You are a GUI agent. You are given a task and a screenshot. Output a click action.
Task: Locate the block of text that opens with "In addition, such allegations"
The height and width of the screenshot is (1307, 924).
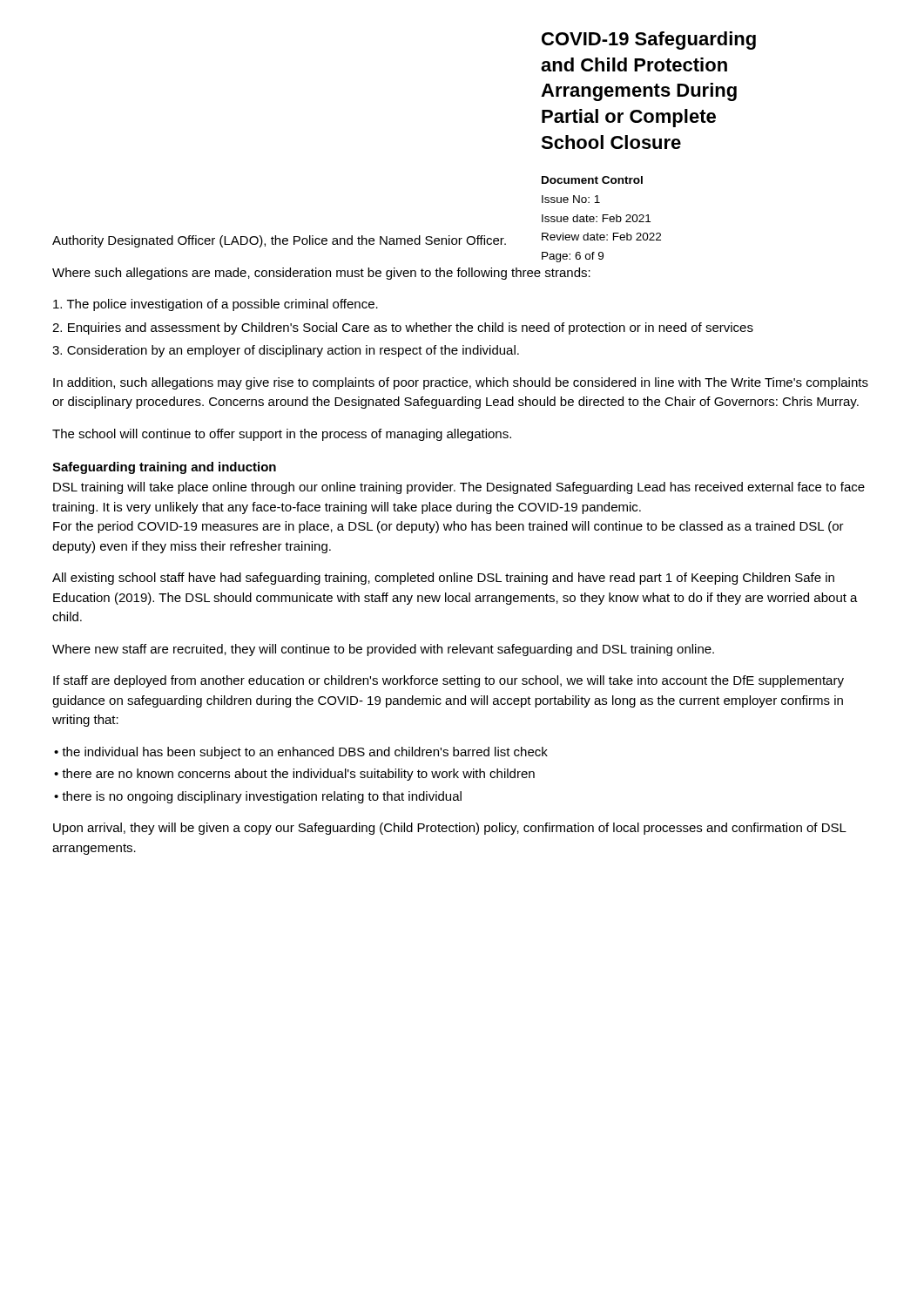[462, 392]
